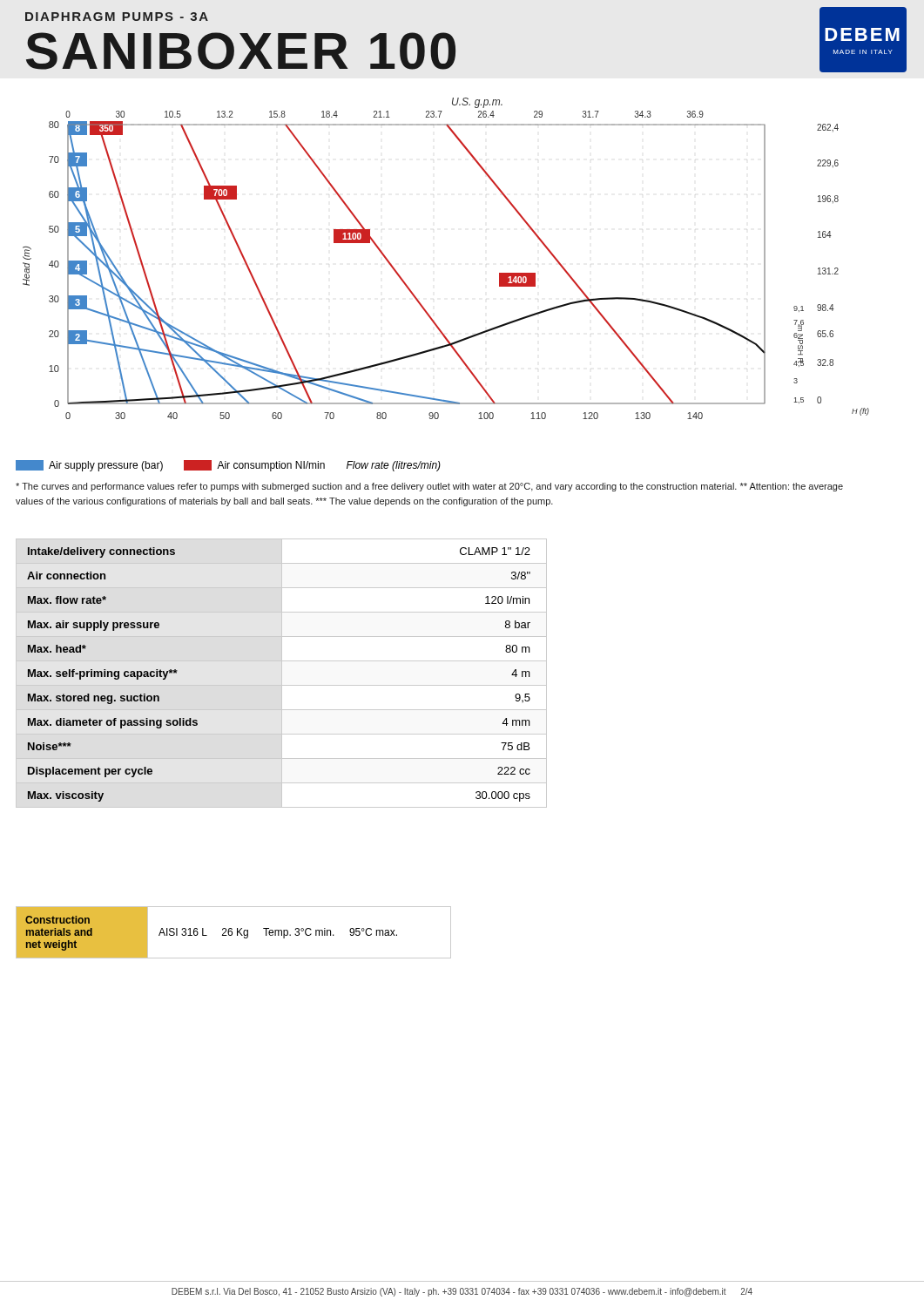Point to the region starting "The curves and performance values refer"
This screenshot has height=1307, width=924.
pos(429,494)
